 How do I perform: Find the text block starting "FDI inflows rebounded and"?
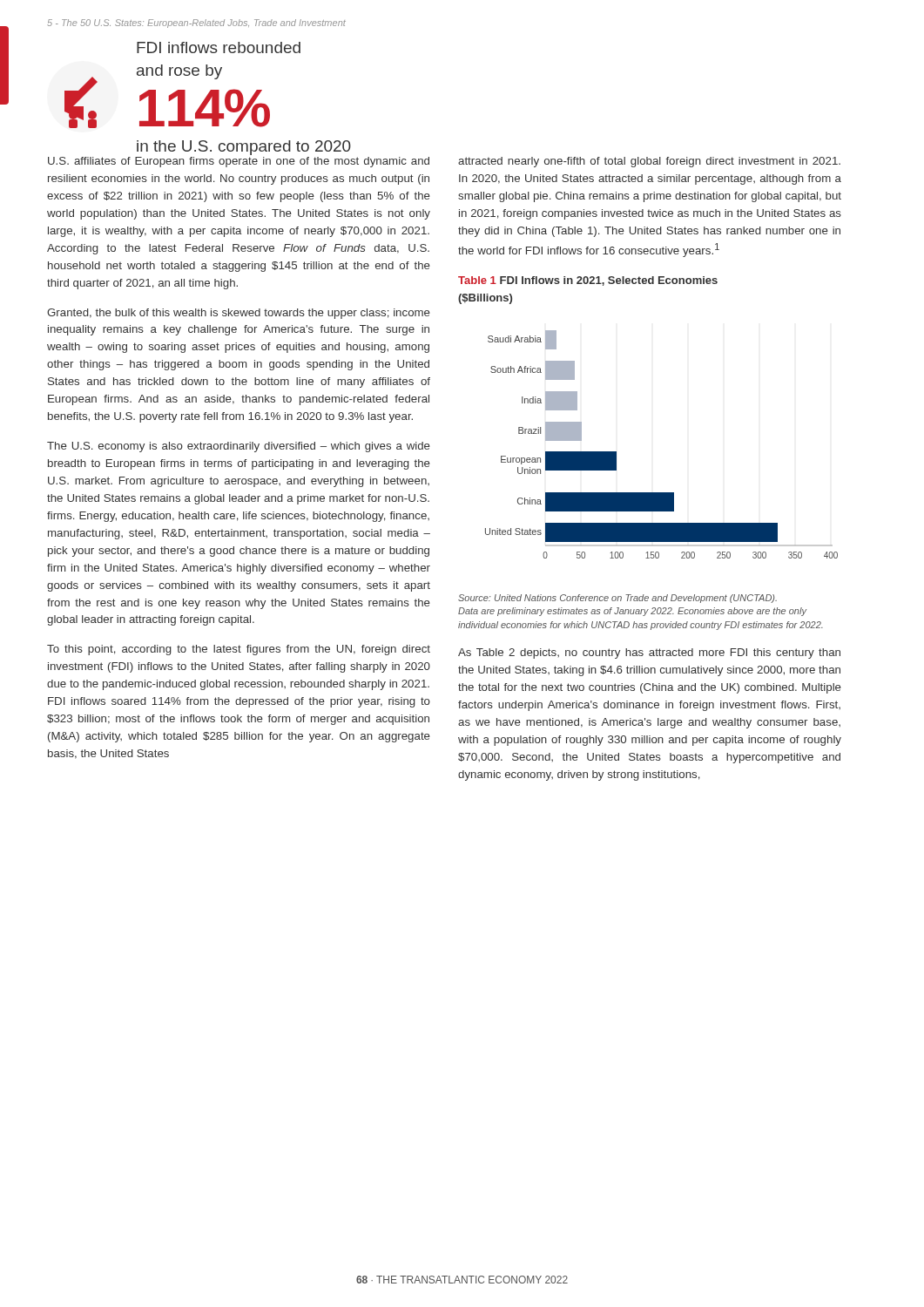click(x=243, y=97)
